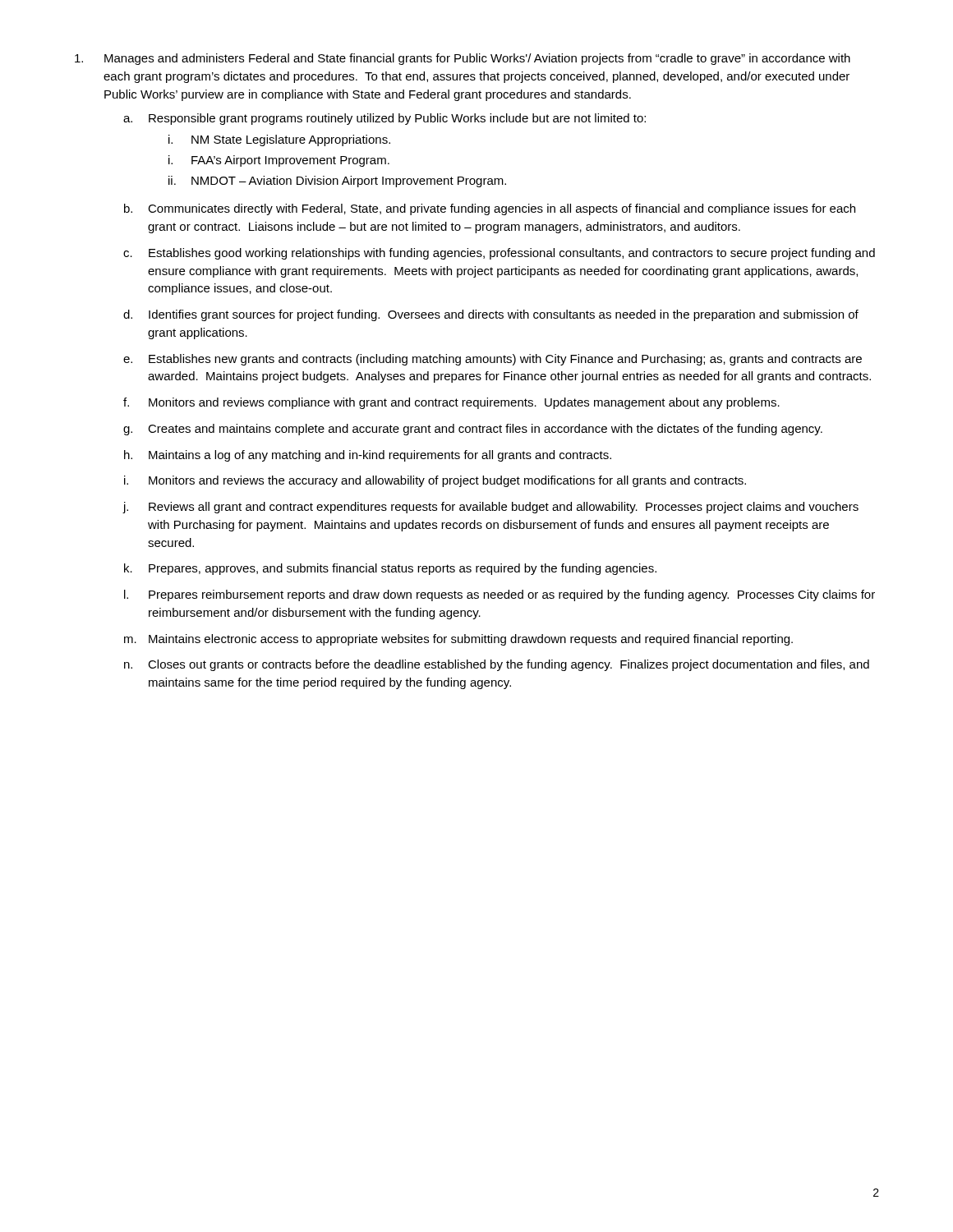
Task: Point to the text block starting "l. Prepares reimbursement reports and draw down"
Action: [501, 603]
